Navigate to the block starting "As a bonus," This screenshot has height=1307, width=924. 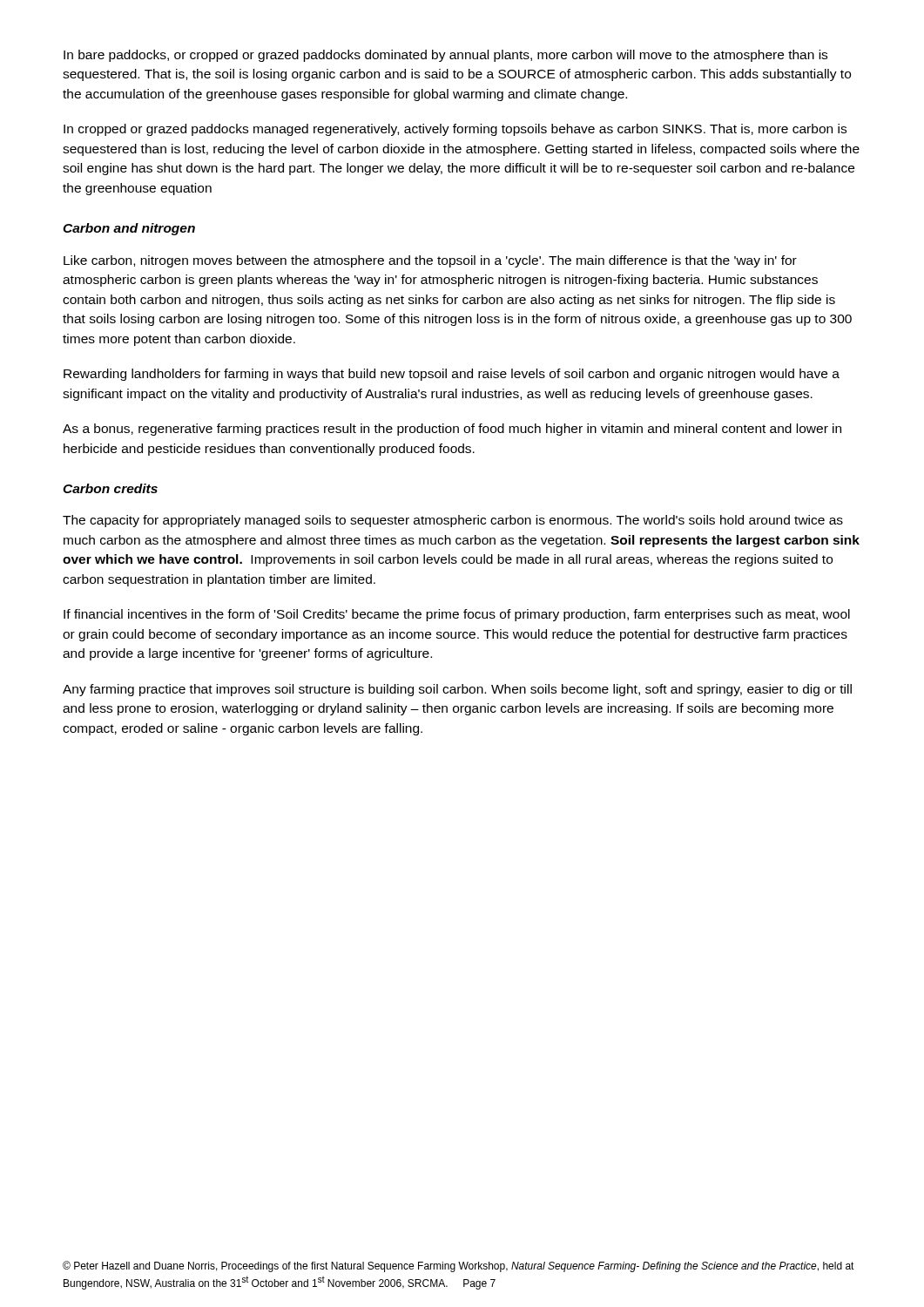click(453, 438)
